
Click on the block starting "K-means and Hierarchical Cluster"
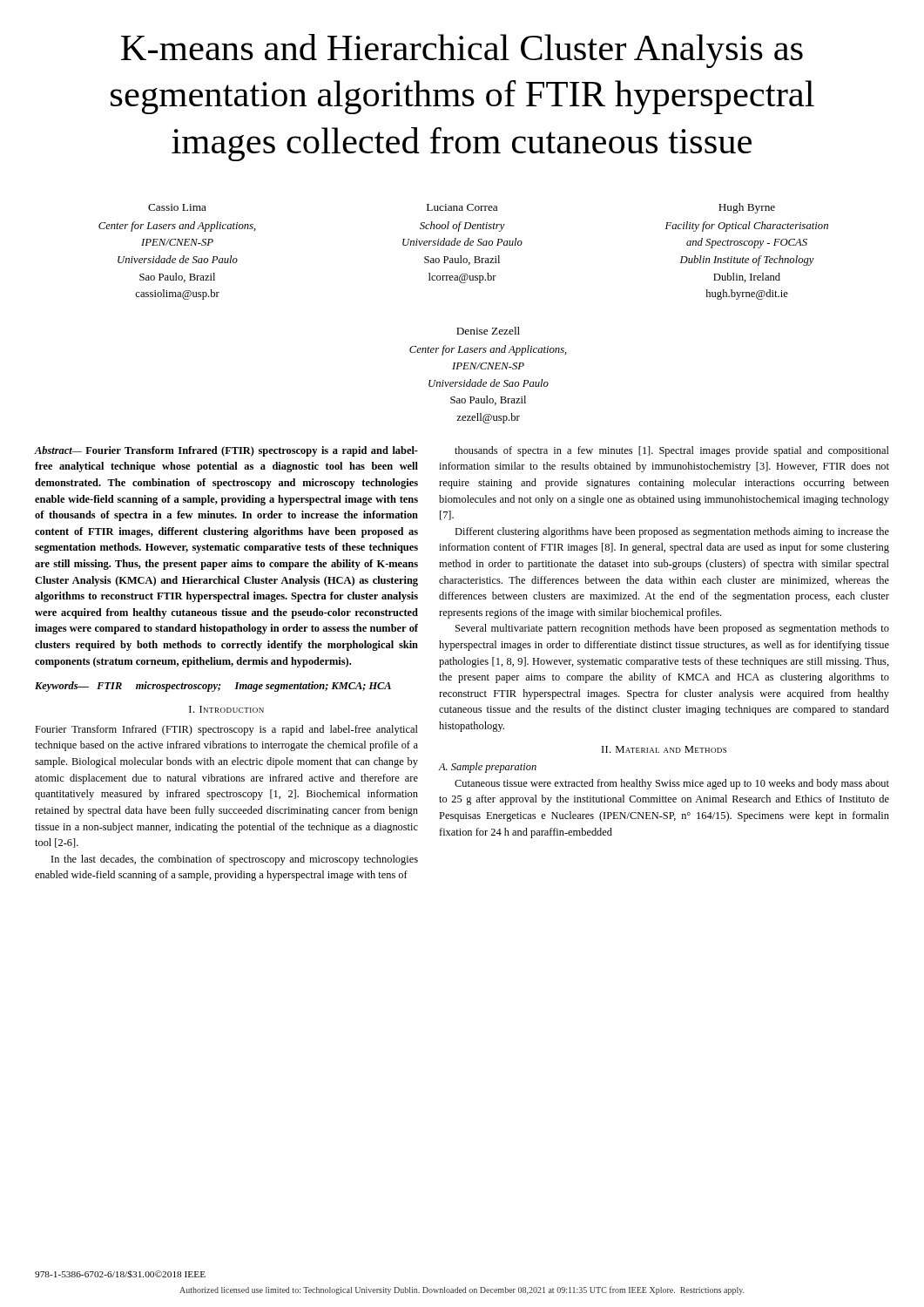click(x=462, y=94)
